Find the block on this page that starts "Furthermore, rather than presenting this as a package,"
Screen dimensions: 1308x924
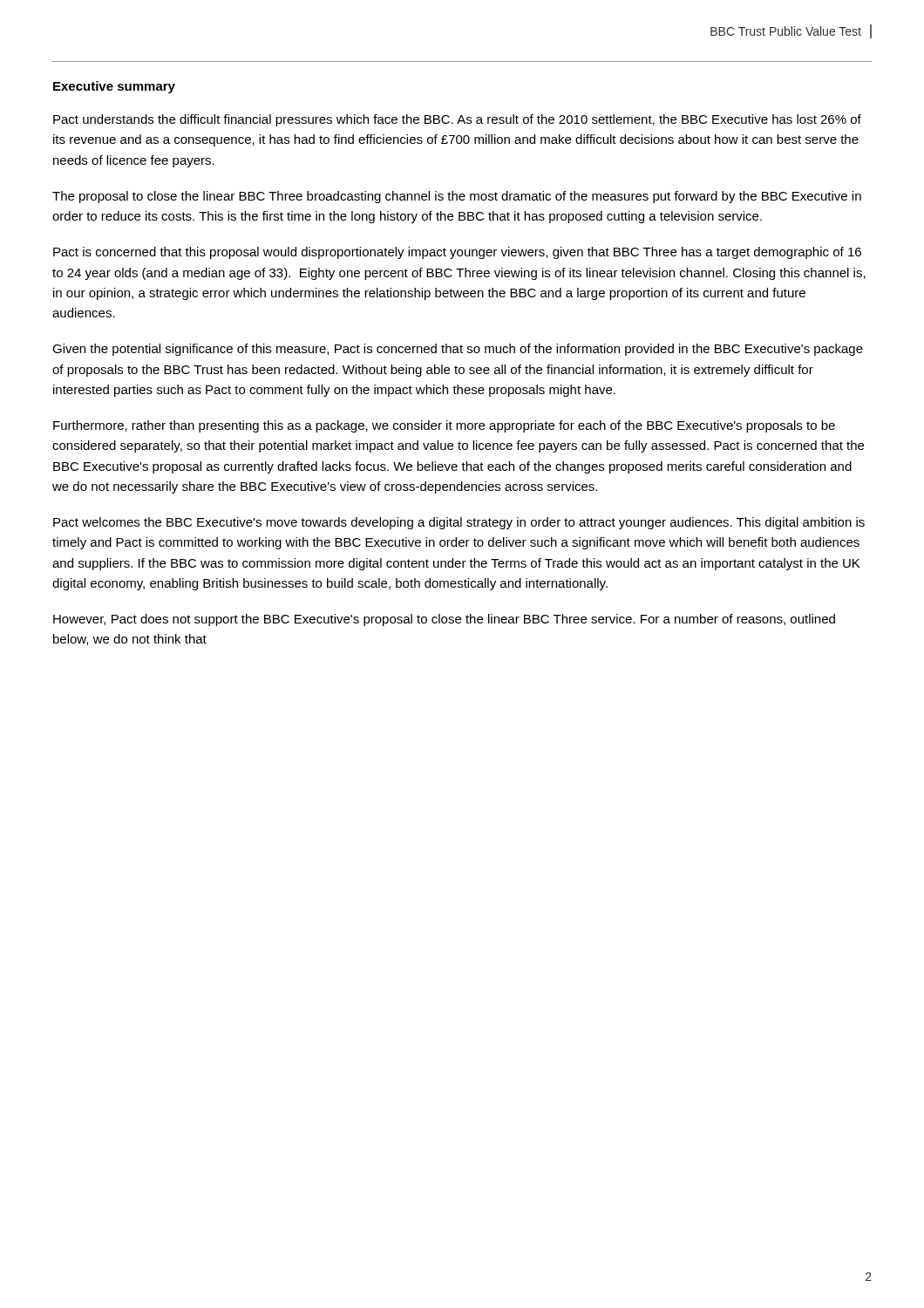point(458,456)
